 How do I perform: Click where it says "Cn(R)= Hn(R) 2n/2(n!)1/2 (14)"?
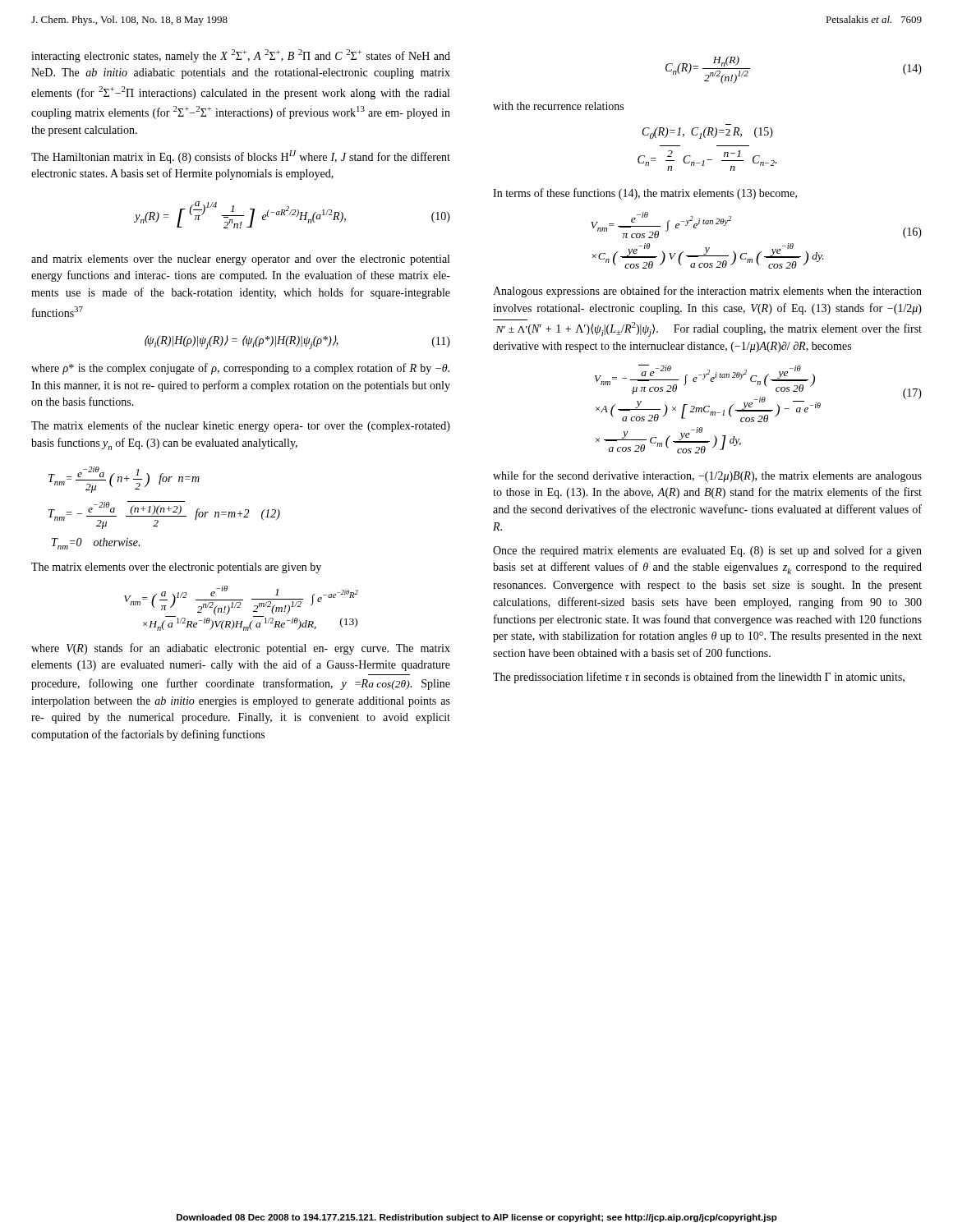pyautogui.click(x=726, y=69)
